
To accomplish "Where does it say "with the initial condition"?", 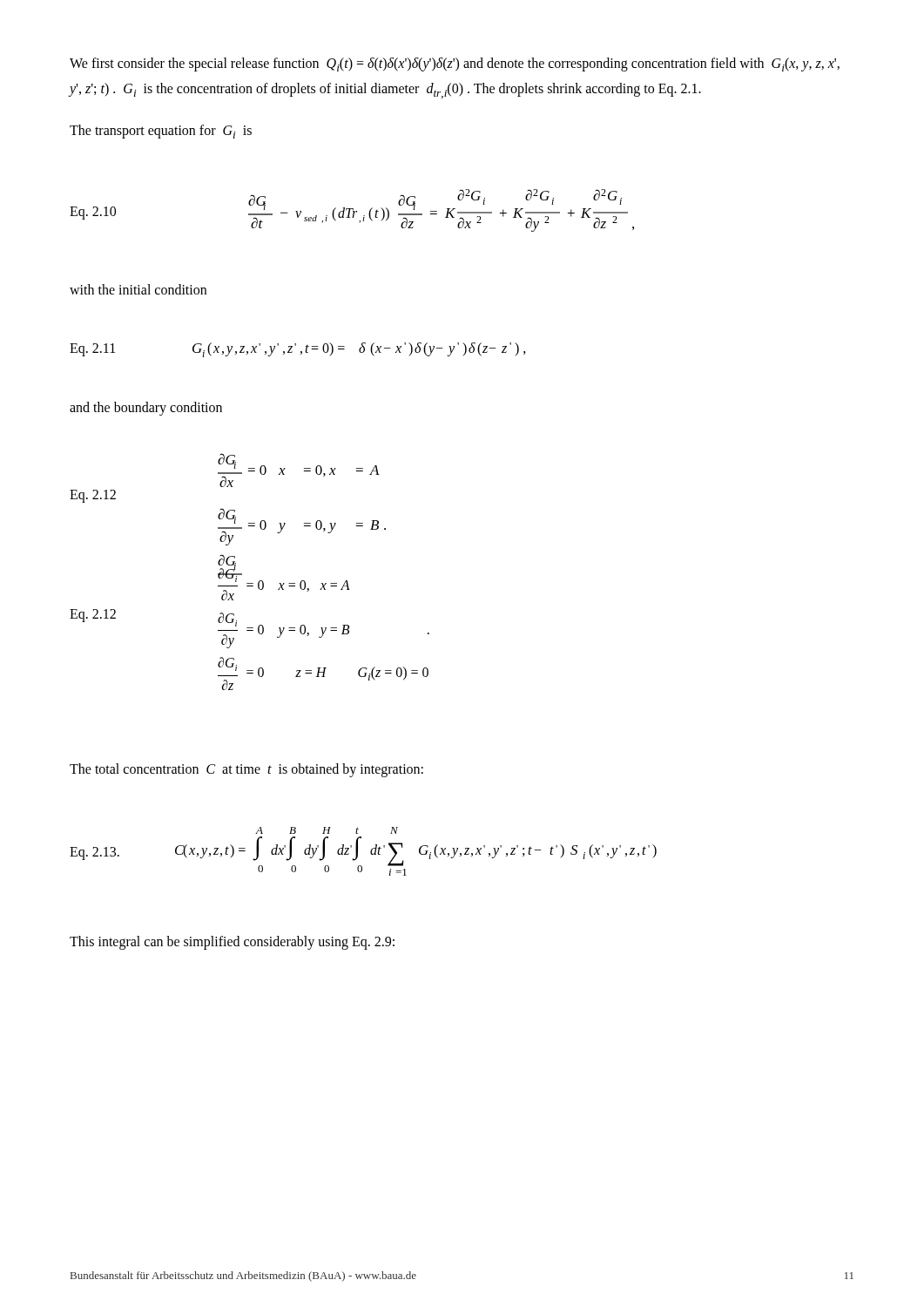I will point(138,289).
